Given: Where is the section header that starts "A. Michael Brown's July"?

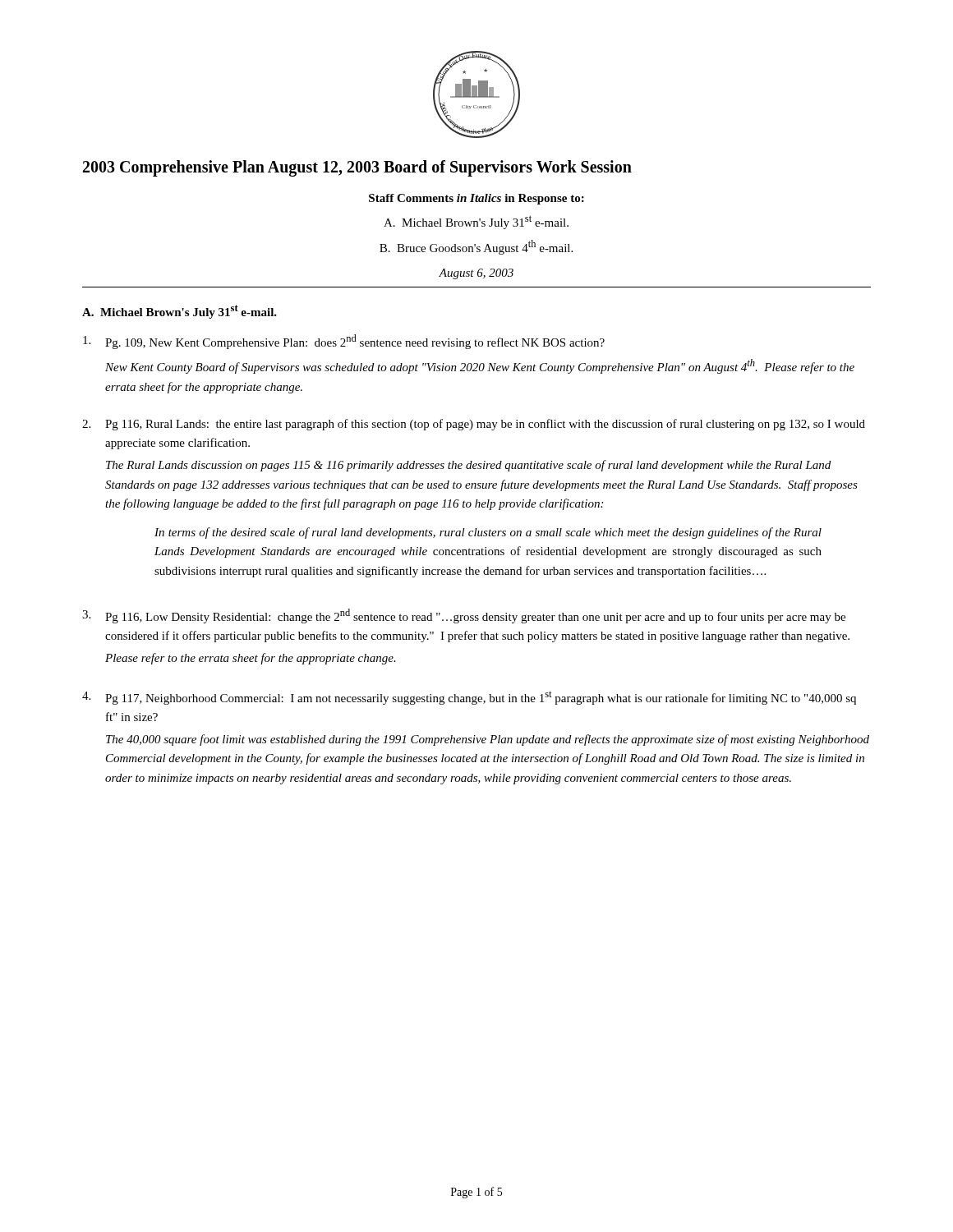Looking at the screenshot, I should 180,310.
